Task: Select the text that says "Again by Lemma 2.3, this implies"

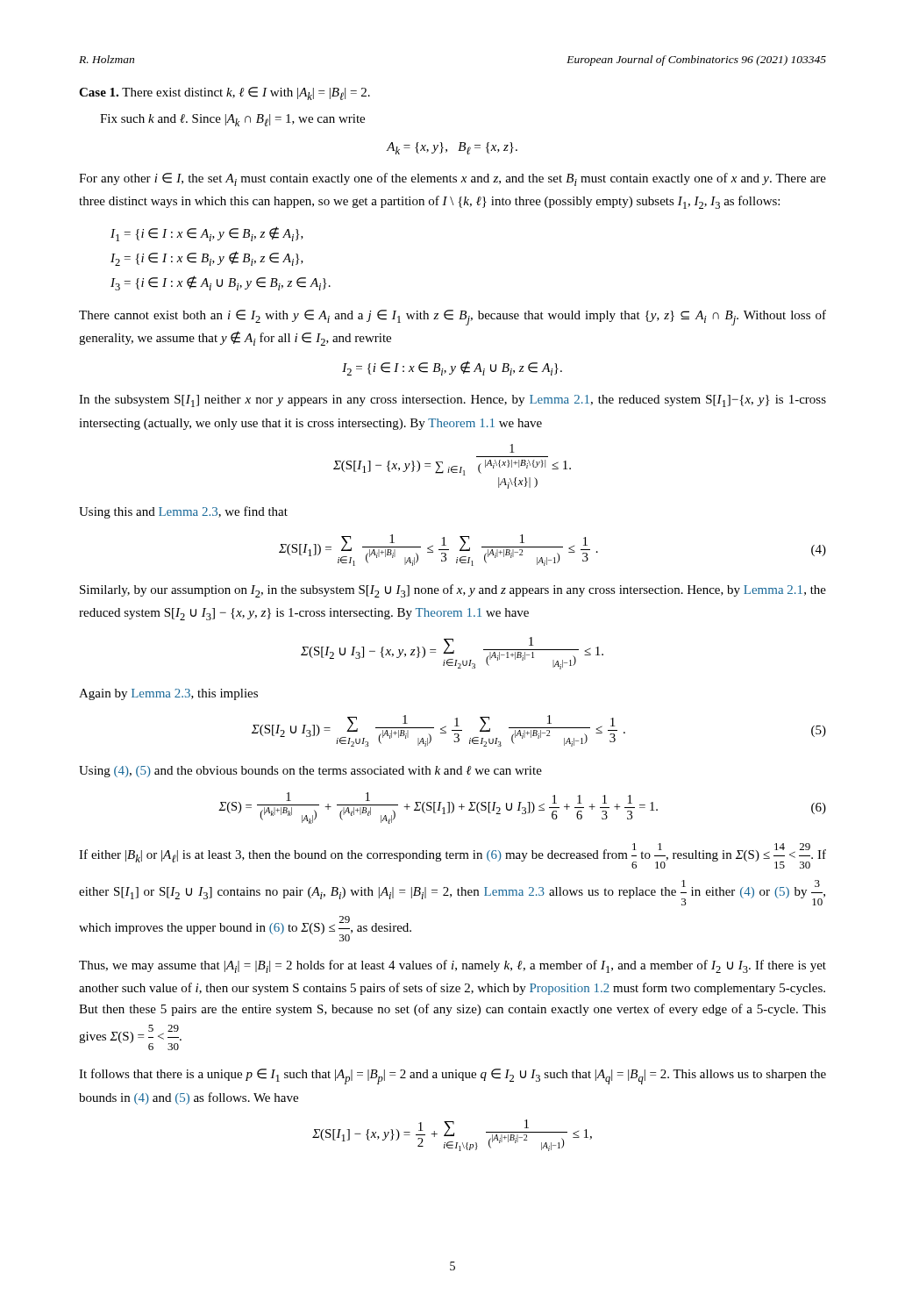Action: [x=168, y=694]
